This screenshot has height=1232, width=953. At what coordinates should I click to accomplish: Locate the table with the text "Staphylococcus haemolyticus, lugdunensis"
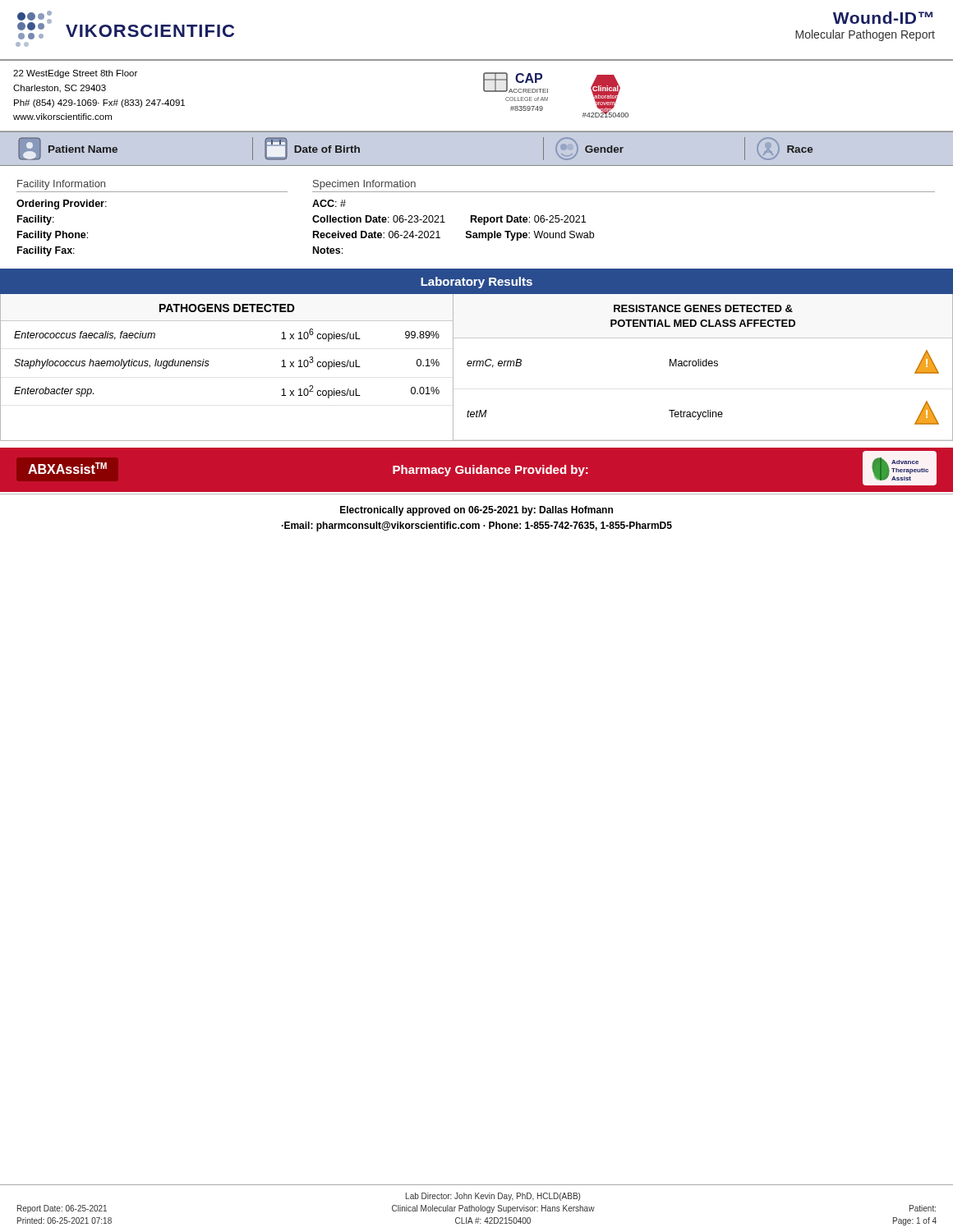[x=227, y=367]
